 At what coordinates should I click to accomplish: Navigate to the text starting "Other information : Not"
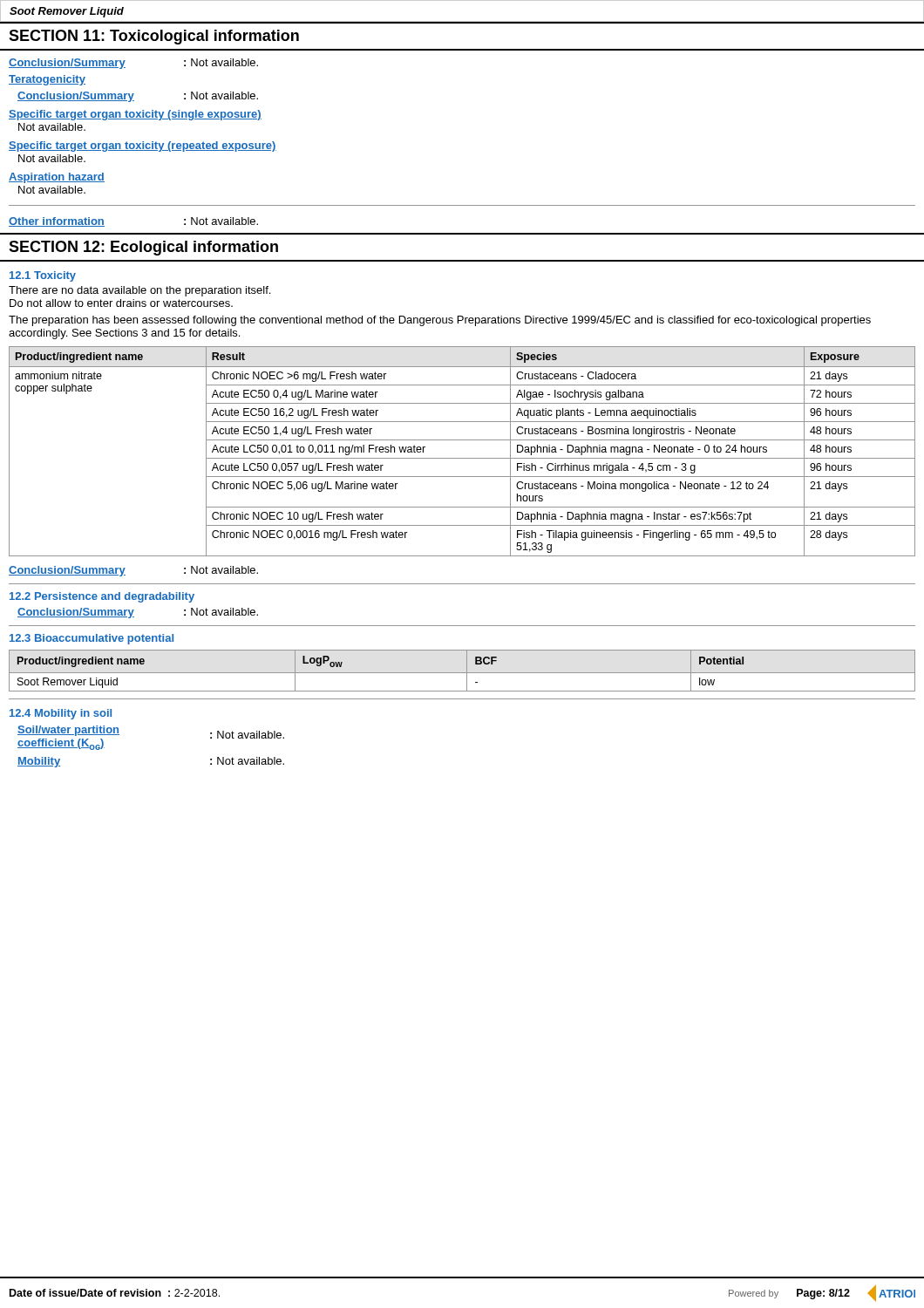pos(134,221)
